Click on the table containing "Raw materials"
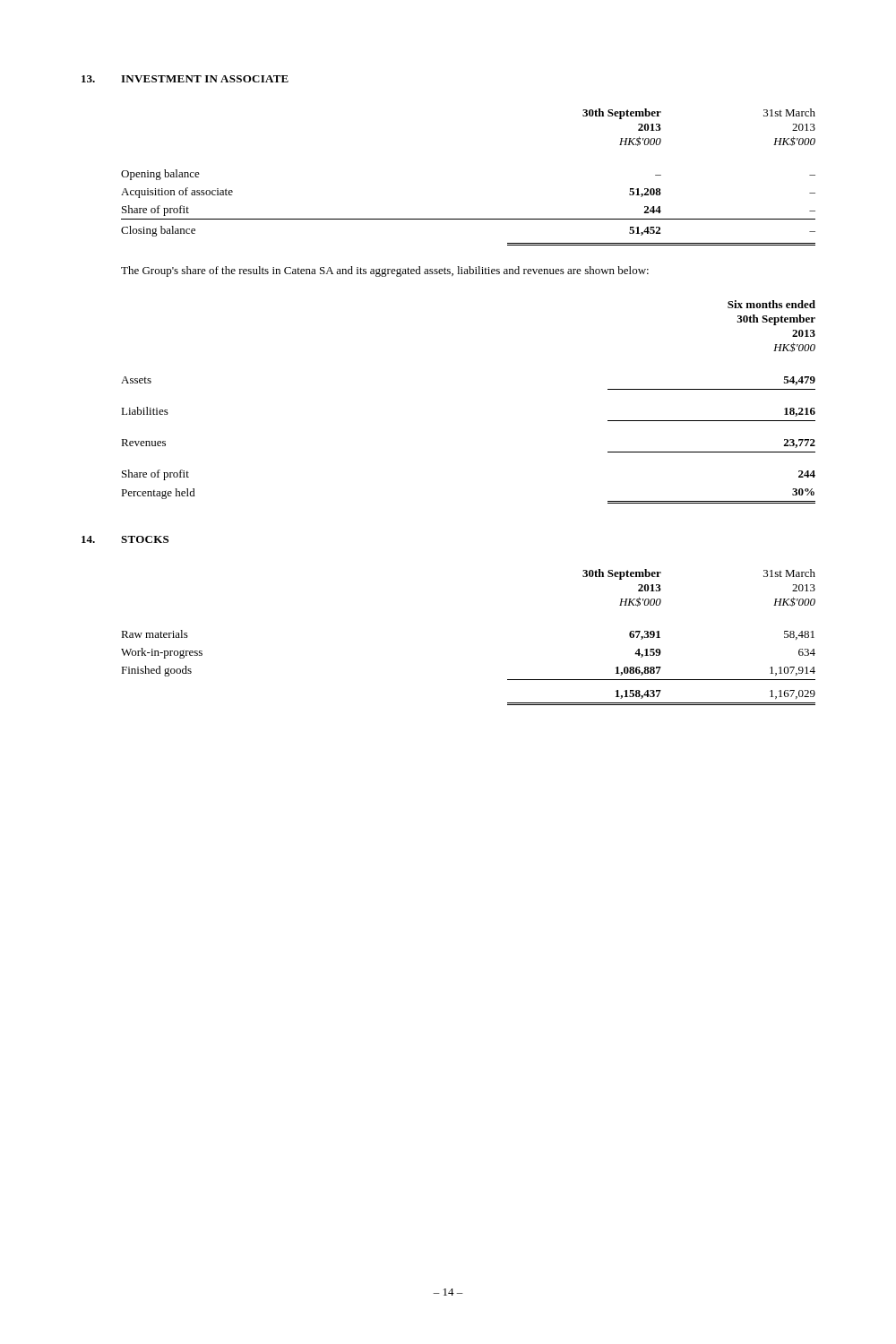 (468, 634)
